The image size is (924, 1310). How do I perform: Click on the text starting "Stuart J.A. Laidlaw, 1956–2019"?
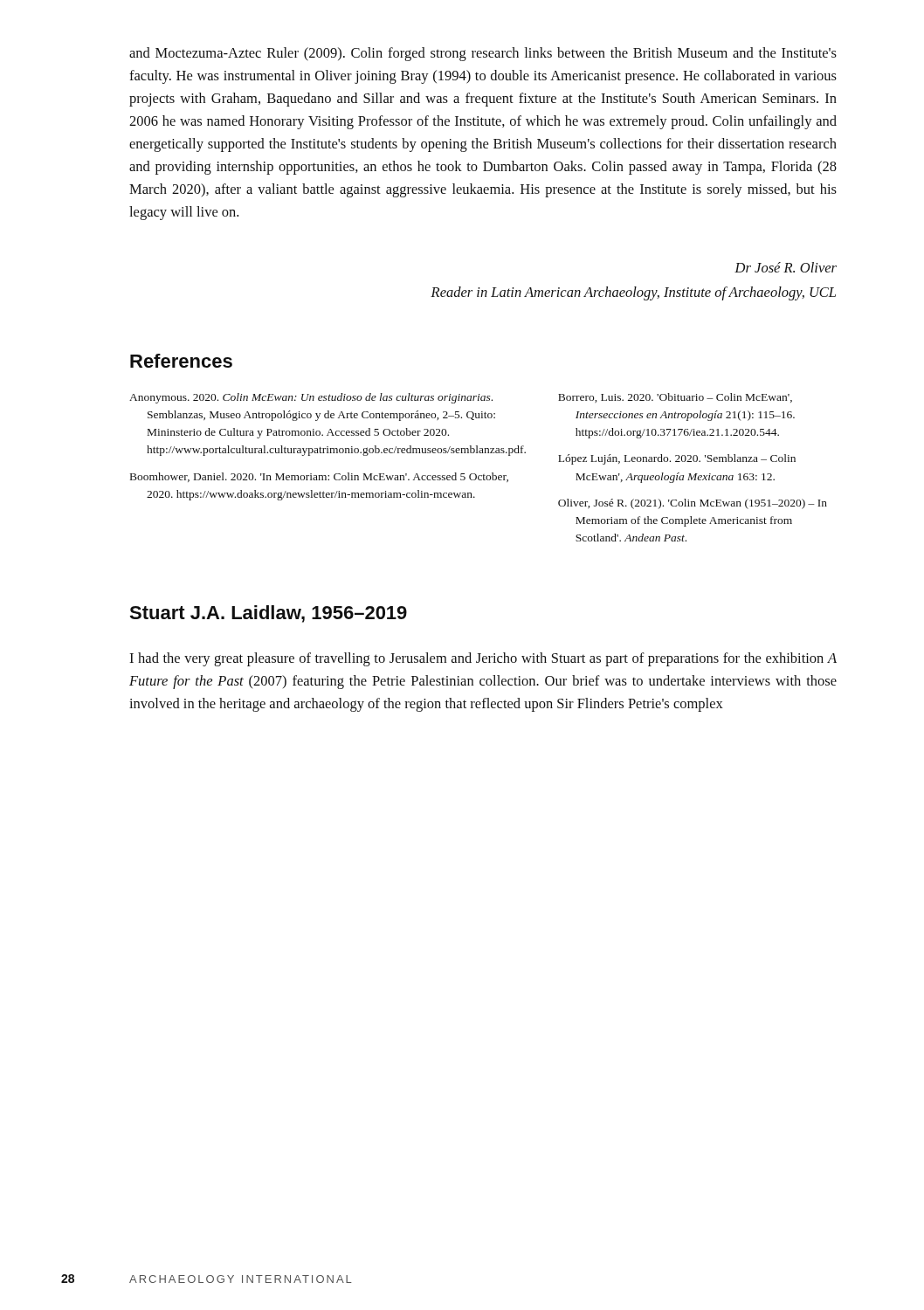point(268,612)
